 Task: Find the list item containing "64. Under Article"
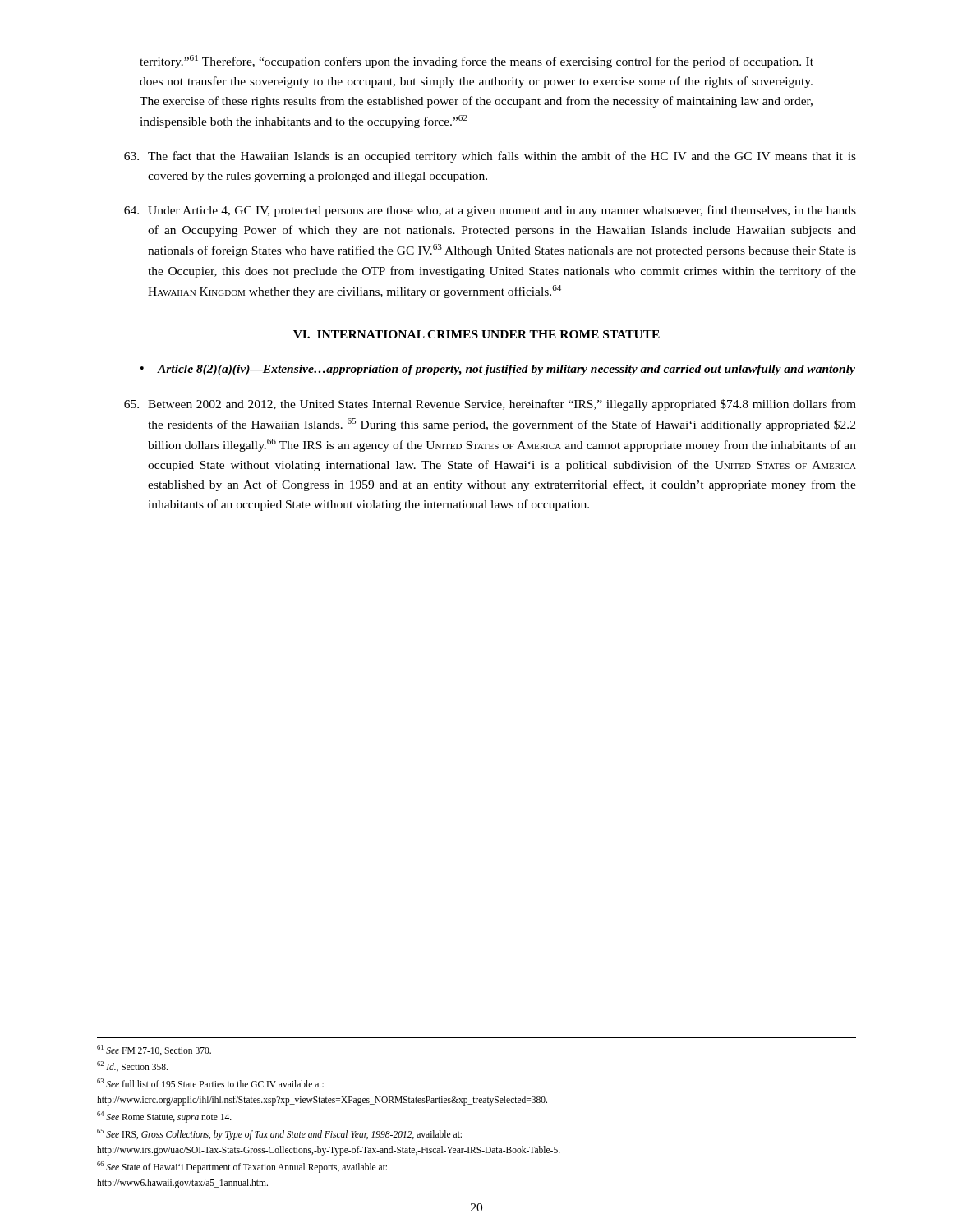tap(476, 251)
